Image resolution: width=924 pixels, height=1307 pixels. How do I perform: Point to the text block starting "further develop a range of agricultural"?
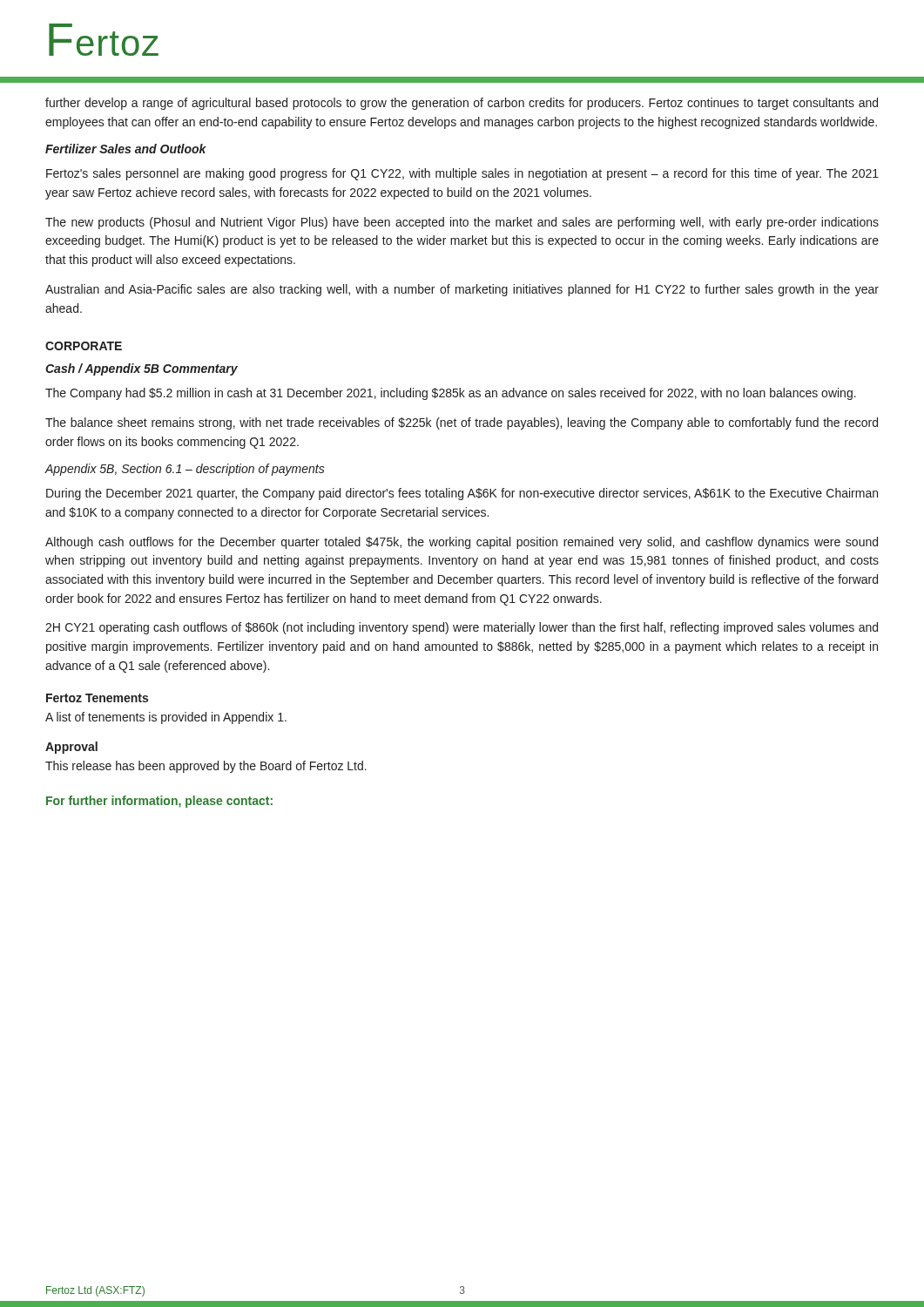[462, 113]
